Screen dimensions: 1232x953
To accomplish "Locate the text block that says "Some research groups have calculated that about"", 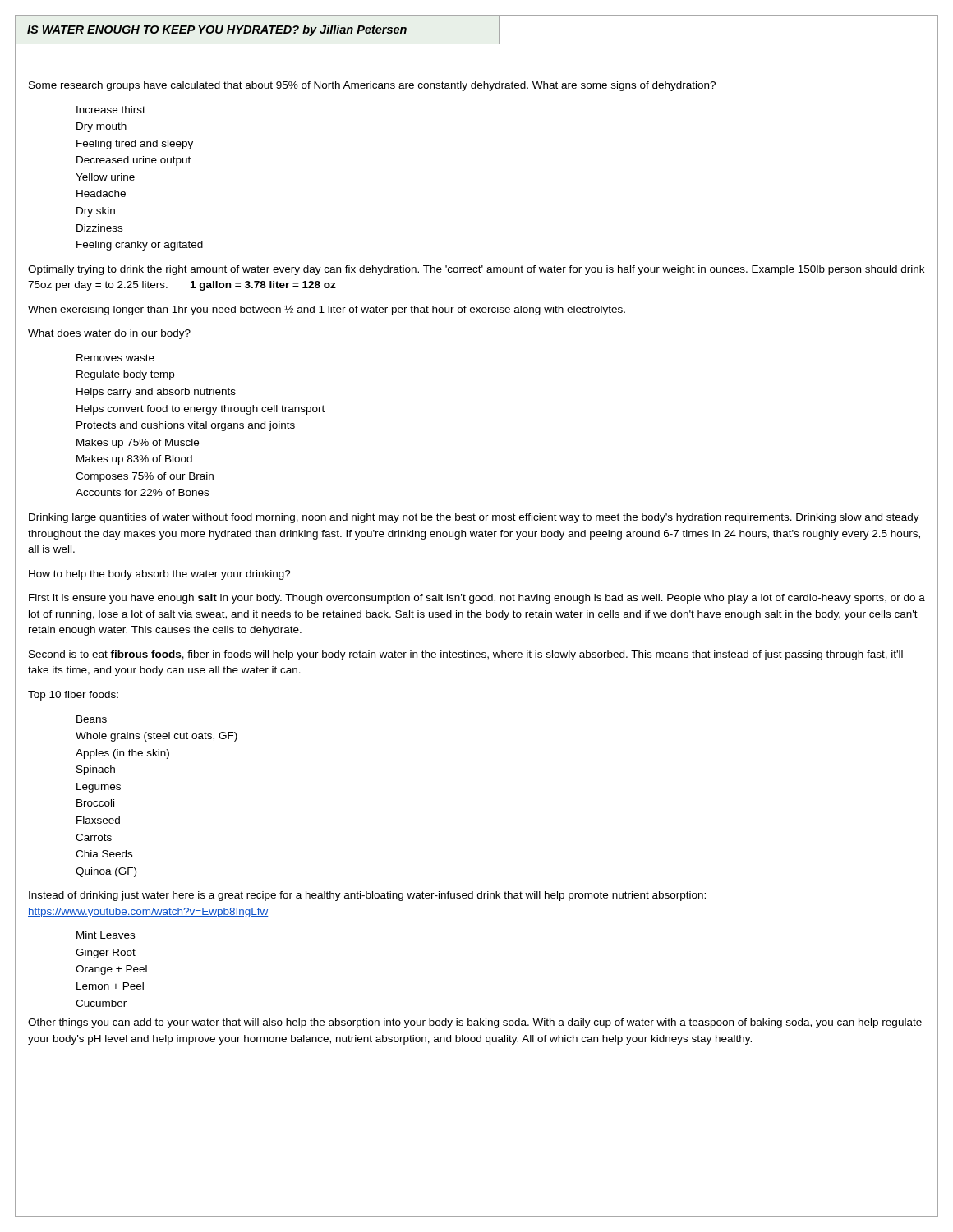I will pyautogui.click(x=372, y=85).
